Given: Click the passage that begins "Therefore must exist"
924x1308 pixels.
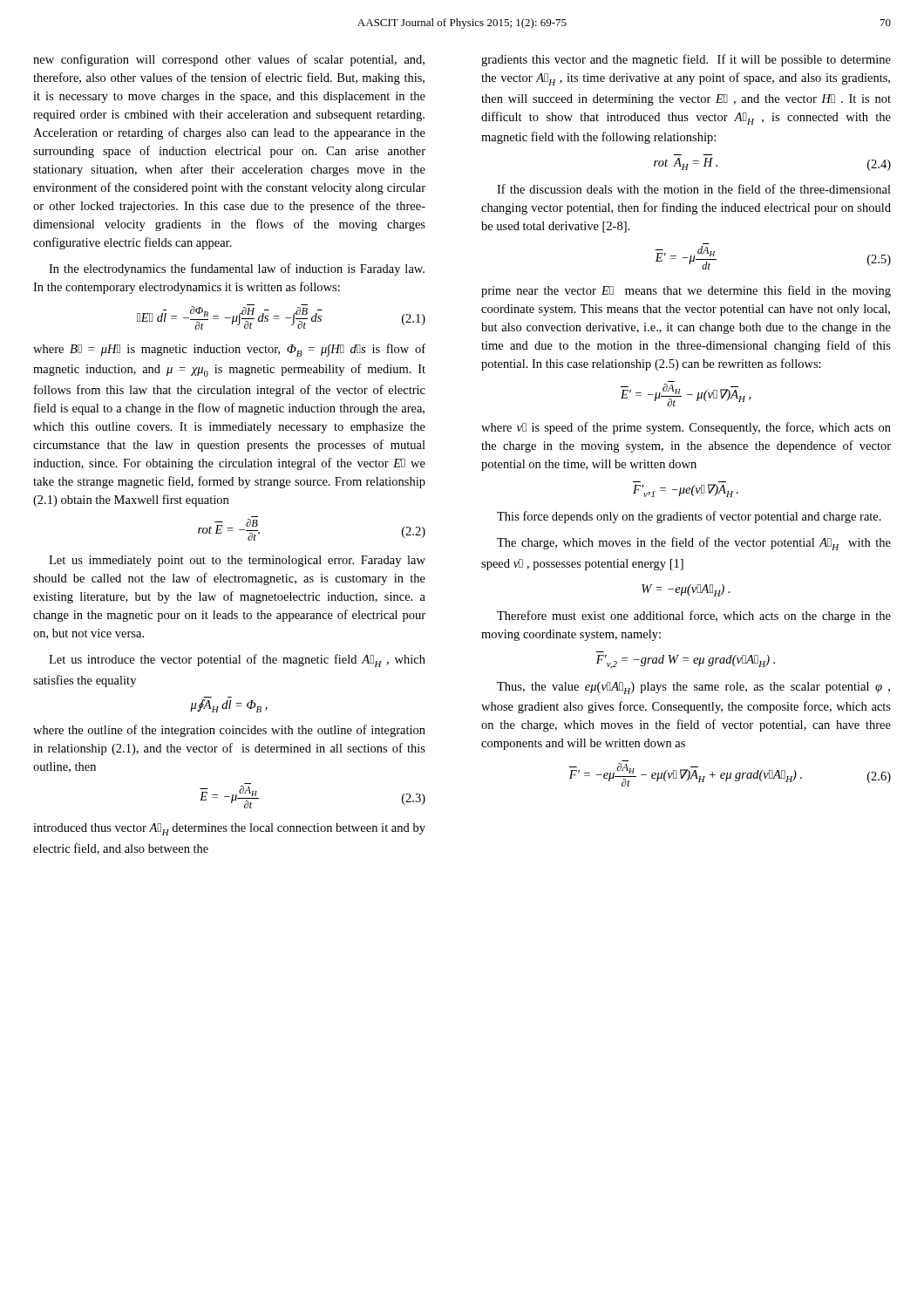Looking at the screenshot, I should tap(686, 625).
